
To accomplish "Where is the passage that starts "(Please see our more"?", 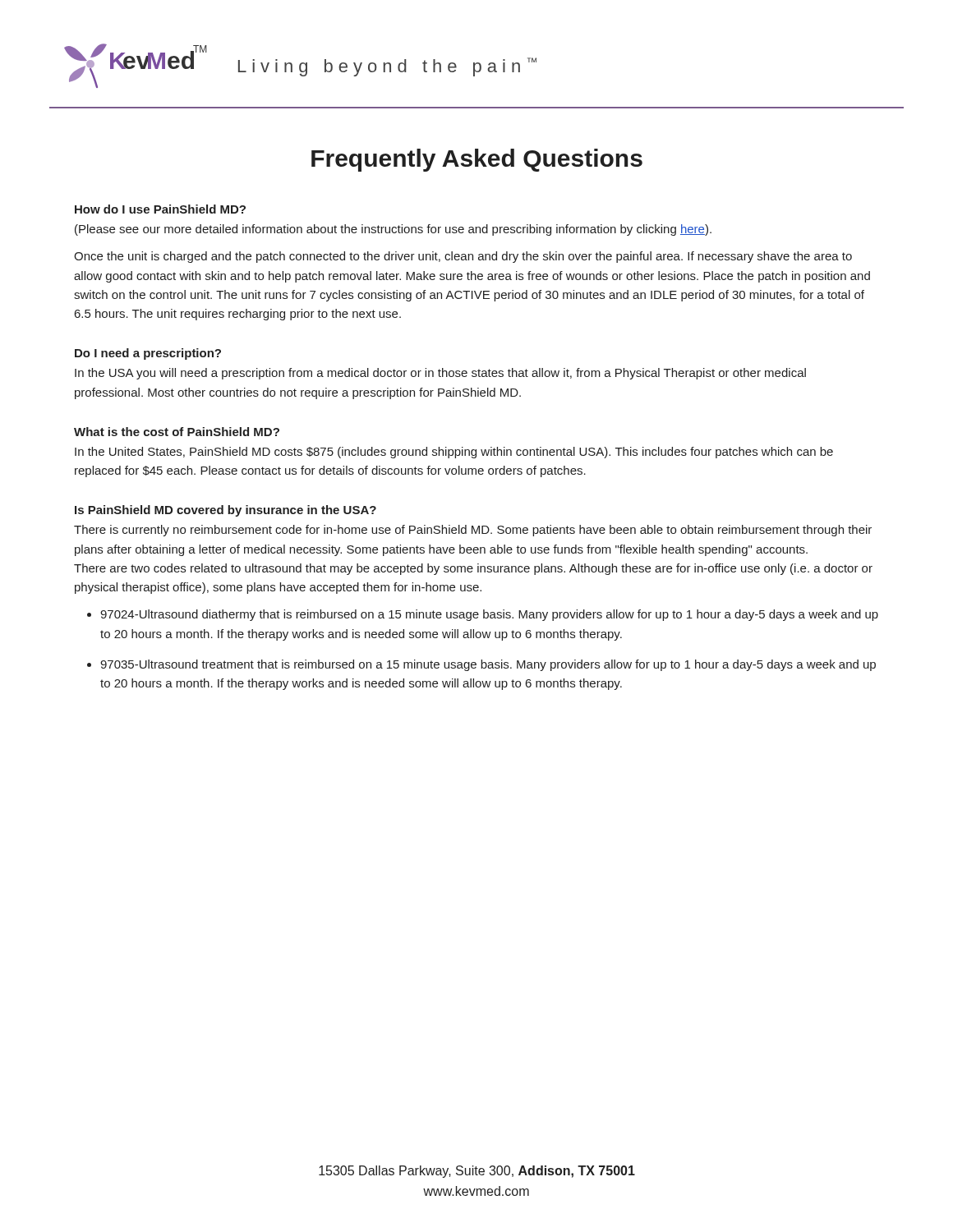I will coord(476,271).
